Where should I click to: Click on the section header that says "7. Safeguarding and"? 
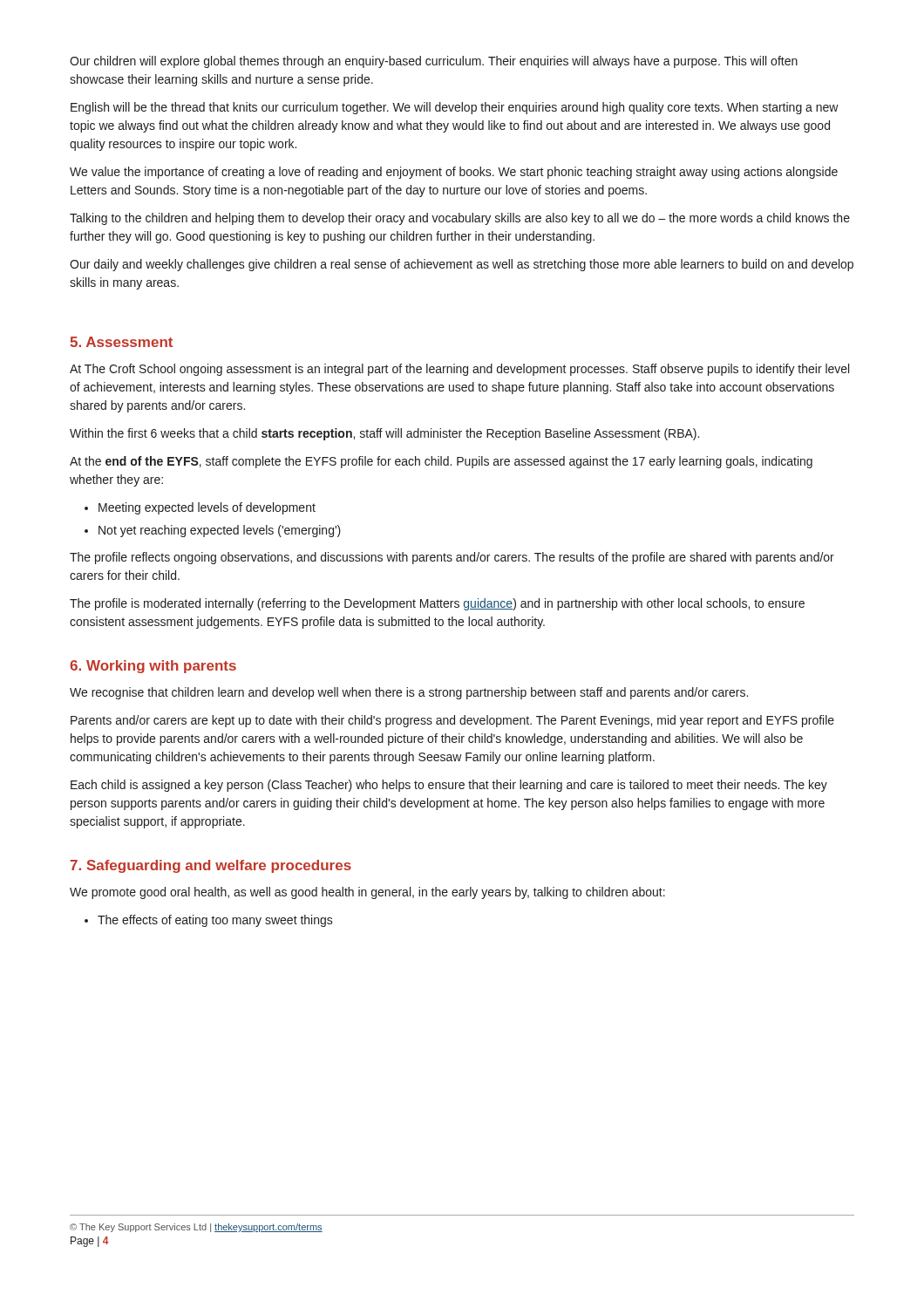click(211, 865)
